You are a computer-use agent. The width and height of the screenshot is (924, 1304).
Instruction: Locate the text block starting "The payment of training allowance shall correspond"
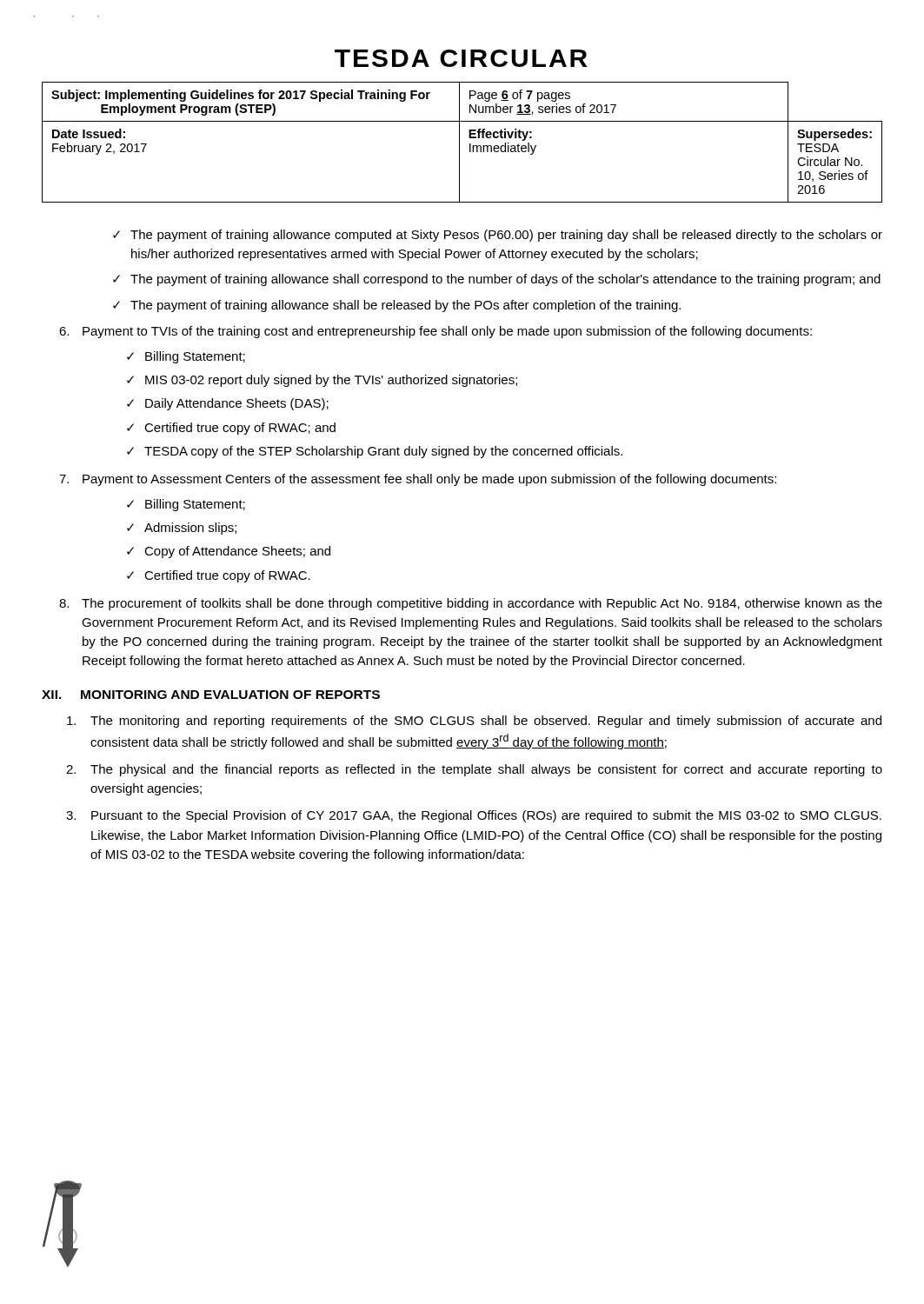[x=506, y=279]
